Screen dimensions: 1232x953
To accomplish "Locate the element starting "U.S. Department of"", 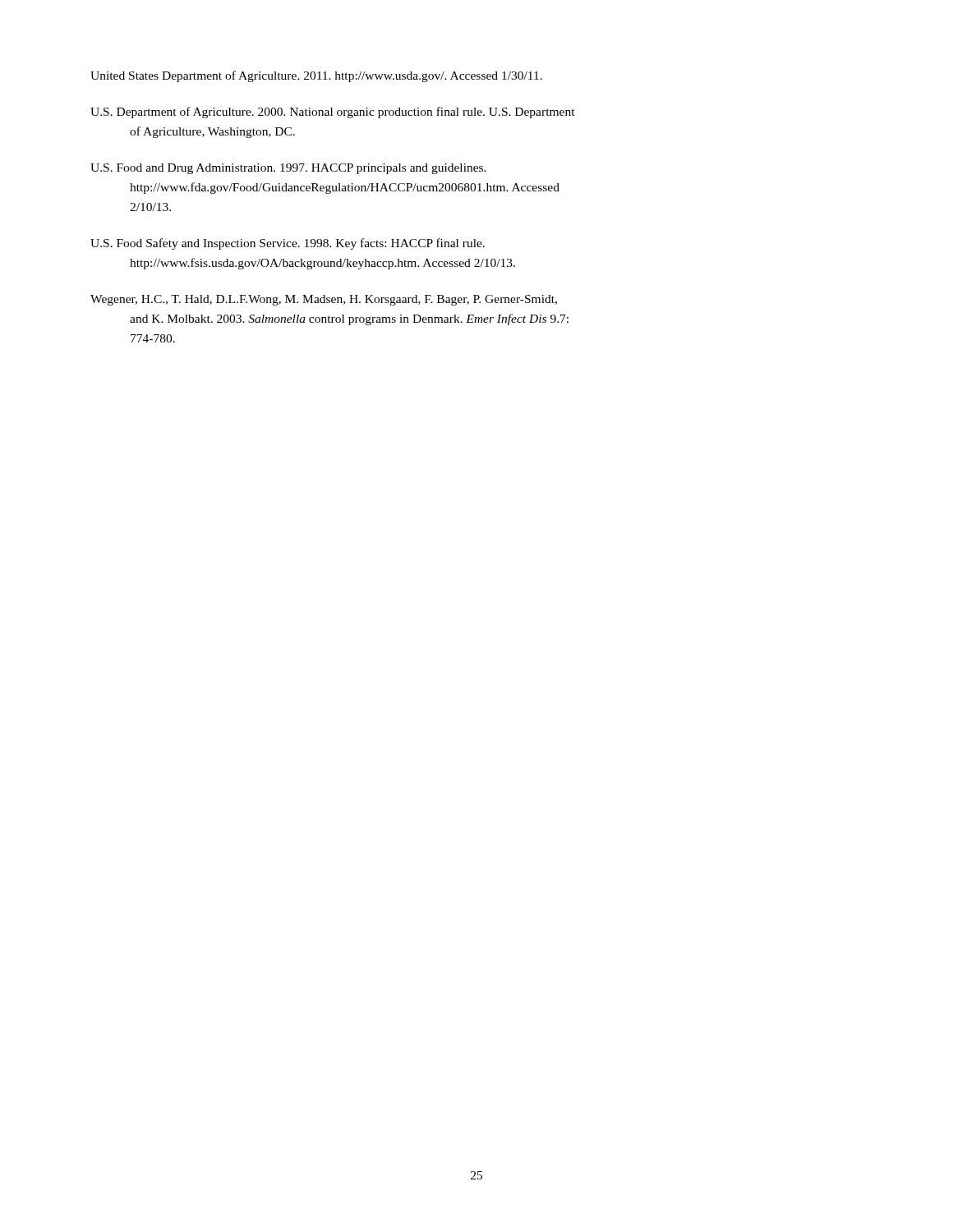I will tap(476, 122).
